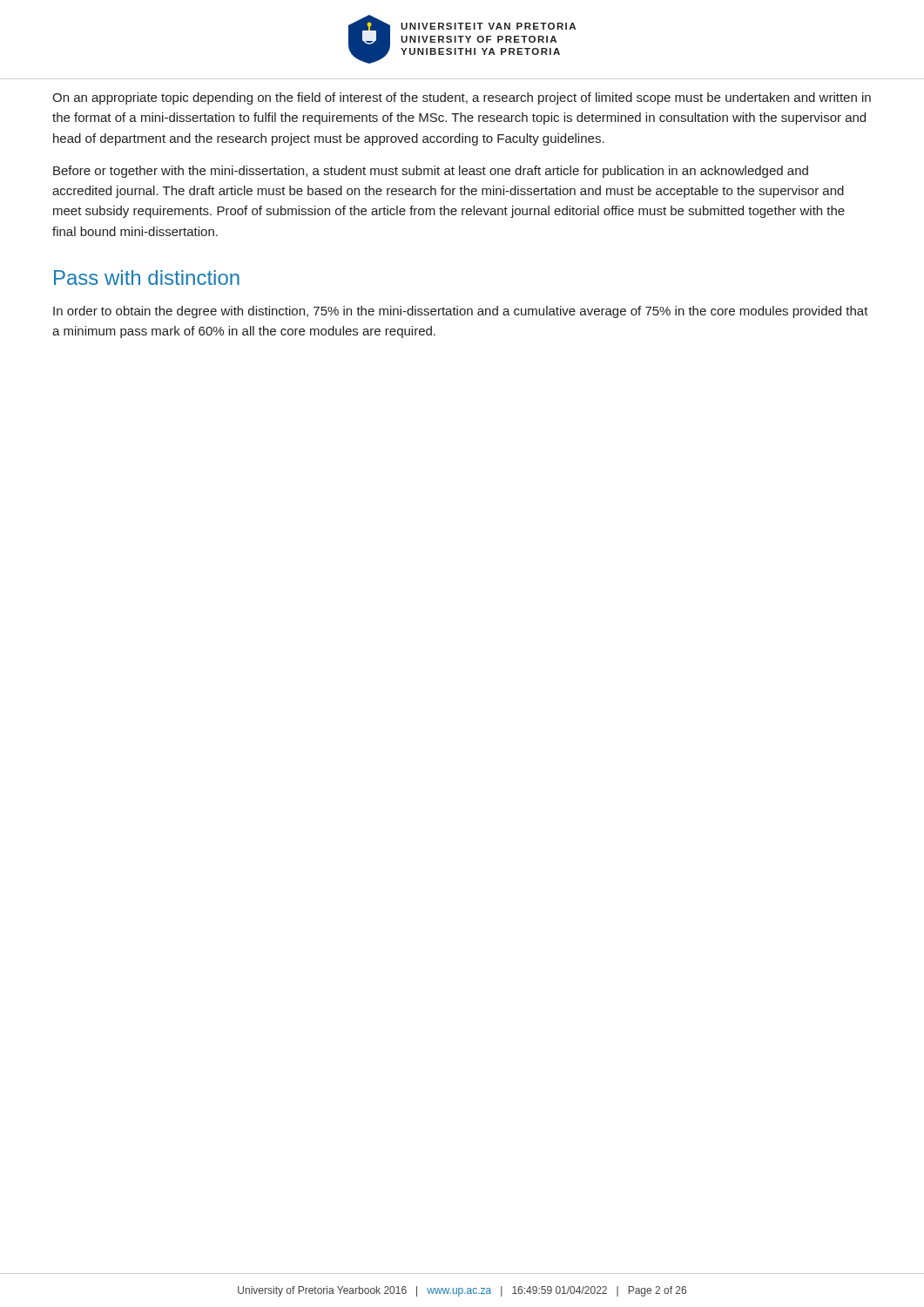Locate the block of text that opens with "On an appropriate"
The width and height of the screenshot is (924, 1307).
(462, 117)
